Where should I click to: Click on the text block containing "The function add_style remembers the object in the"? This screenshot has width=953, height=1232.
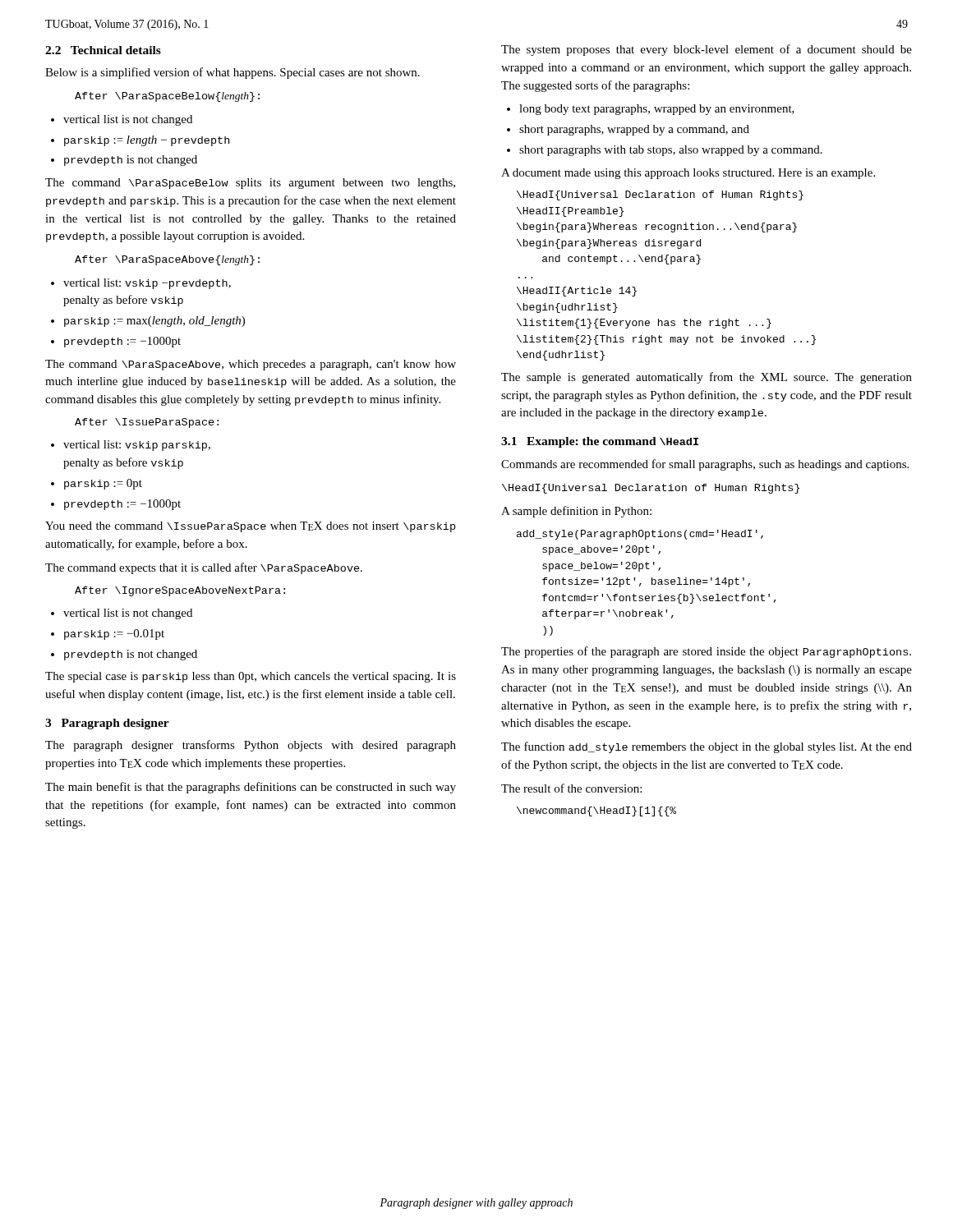coord(707,756)
